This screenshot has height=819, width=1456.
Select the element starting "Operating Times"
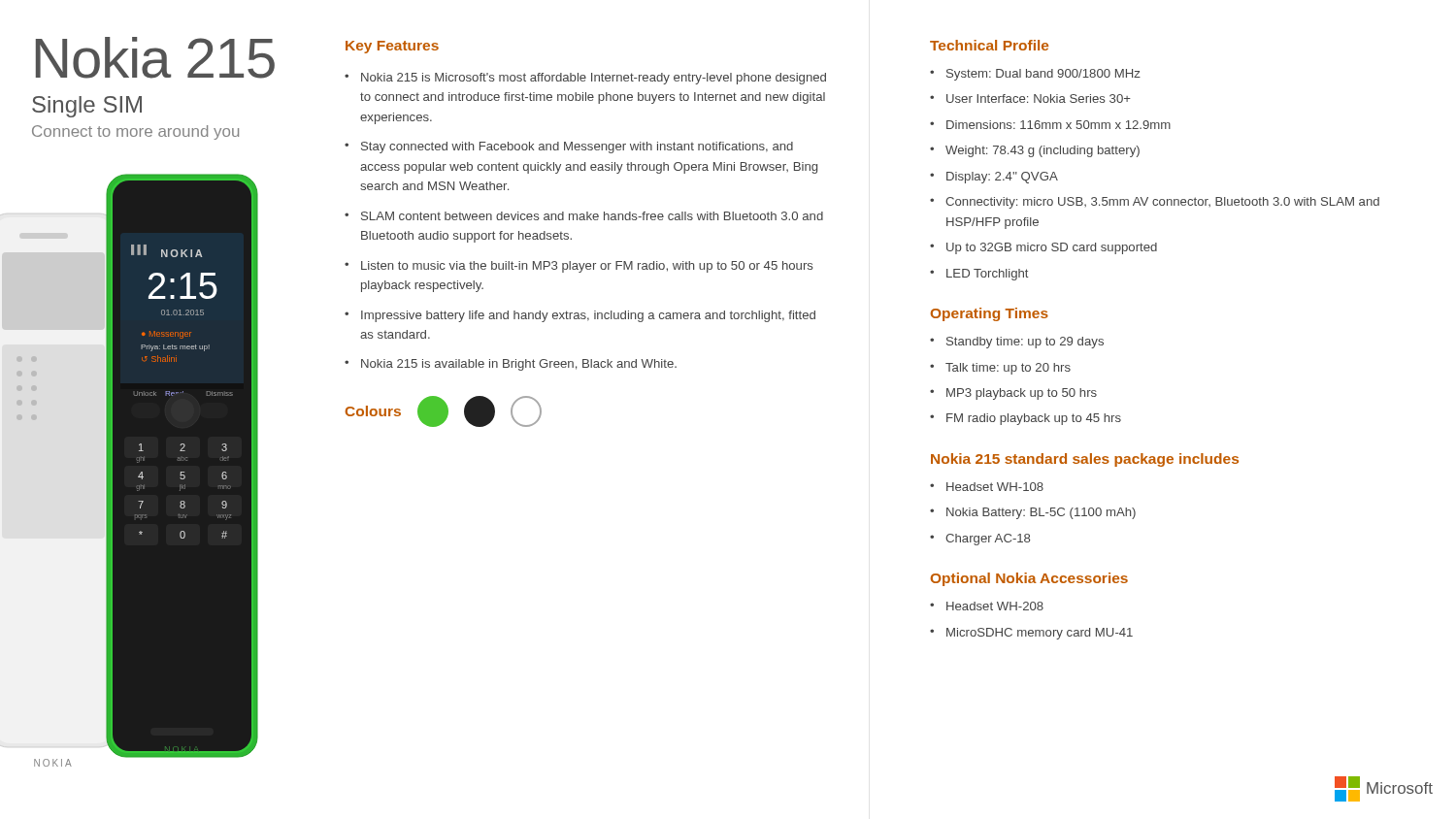pos(989,313)
